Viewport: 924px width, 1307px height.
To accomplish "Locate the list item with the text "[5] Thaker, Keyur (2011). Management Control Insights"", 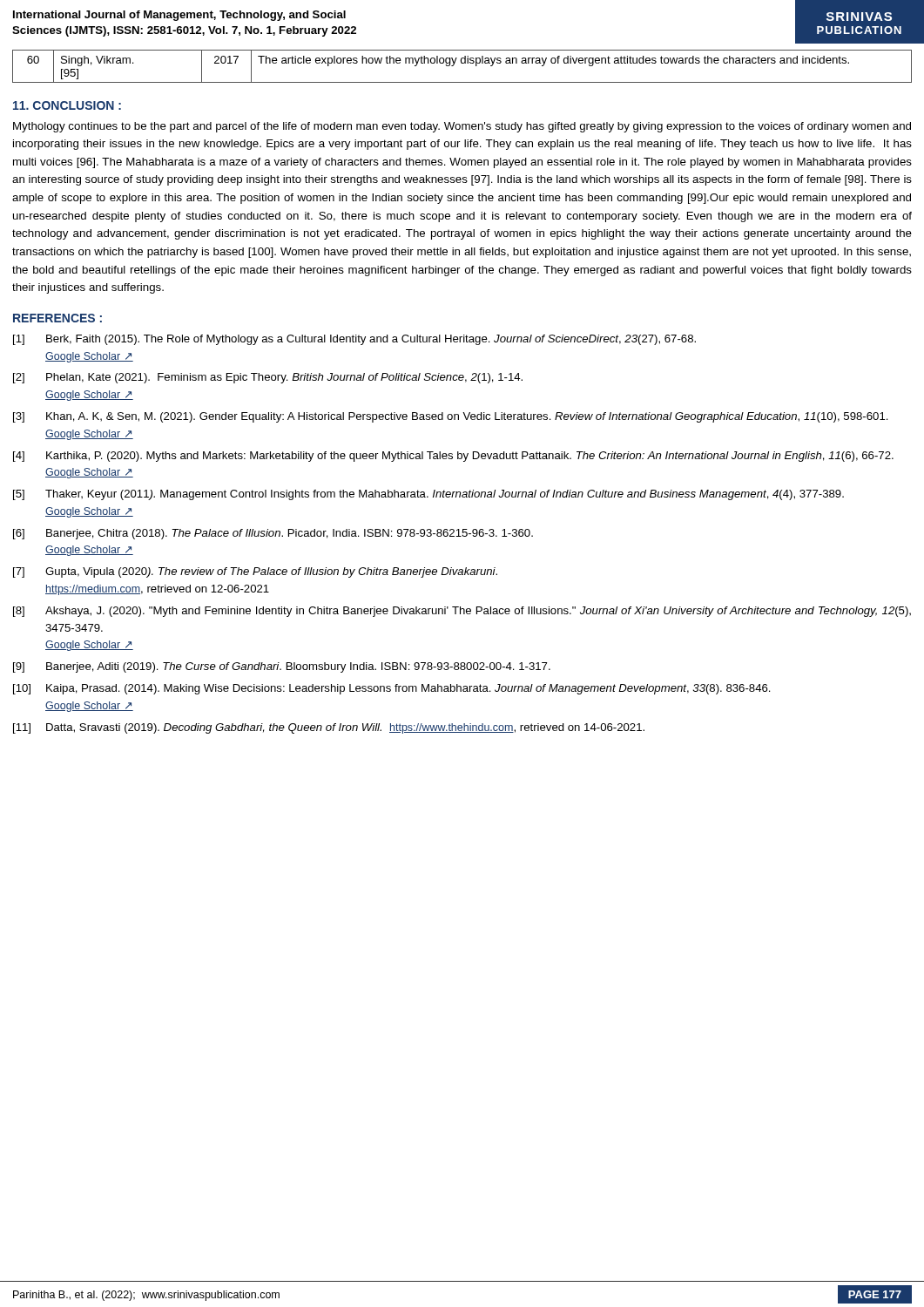I will pos(462,503).
